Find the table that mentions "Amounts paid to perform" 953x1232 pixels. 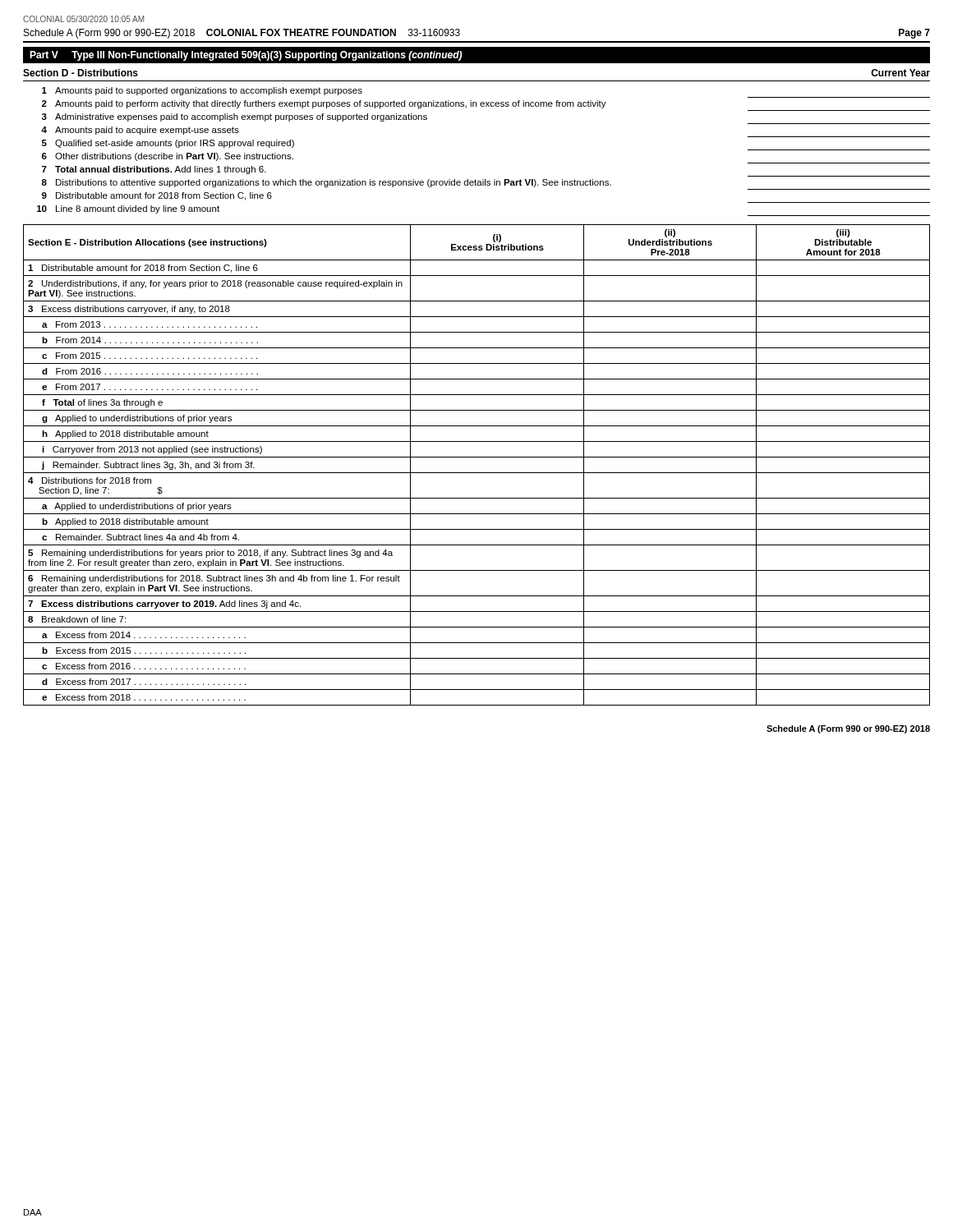(x=476, y=150)
